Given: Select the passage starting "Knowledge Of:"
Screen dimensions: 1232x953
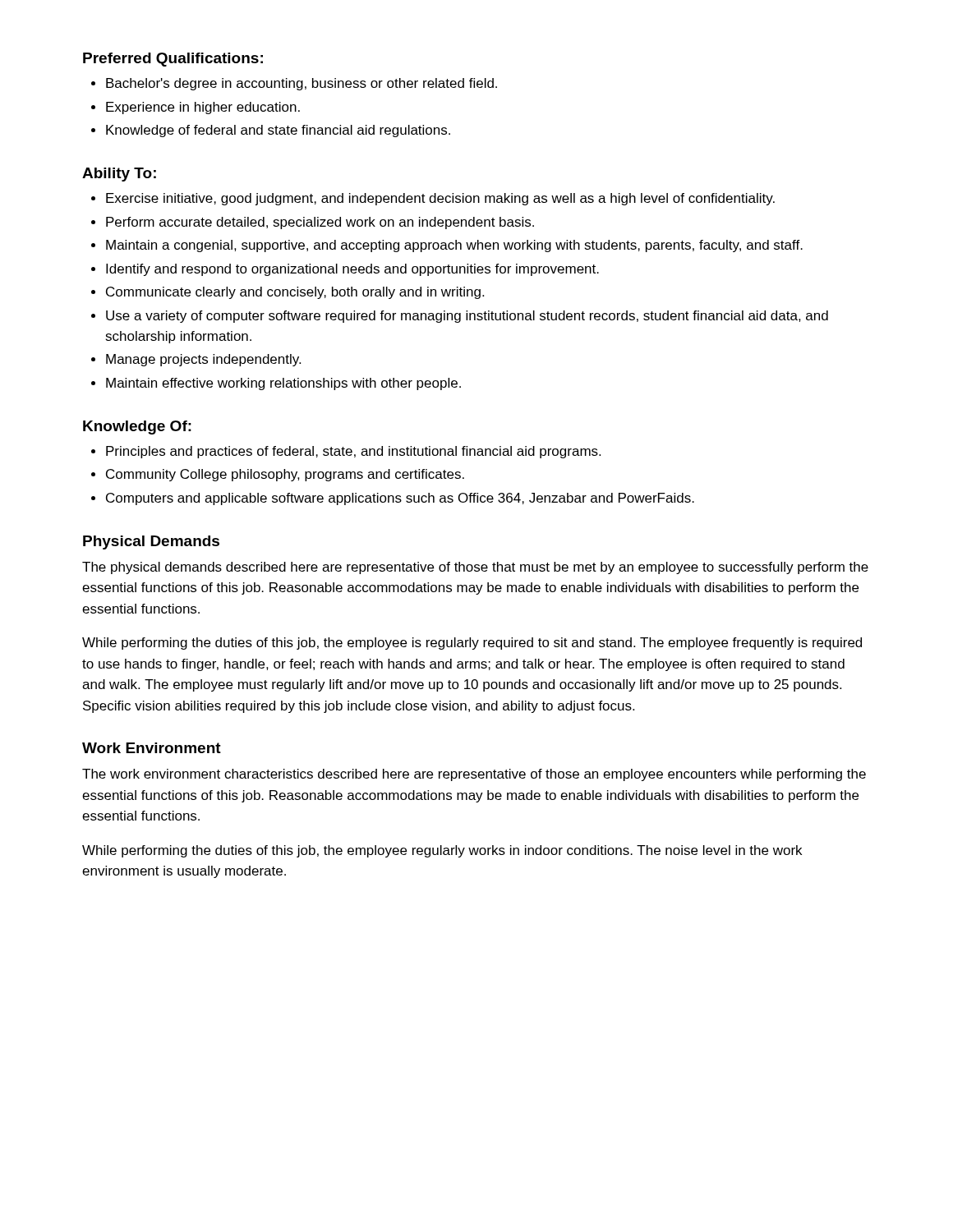Looking at the screenshot, I should (x=137, y=426).
